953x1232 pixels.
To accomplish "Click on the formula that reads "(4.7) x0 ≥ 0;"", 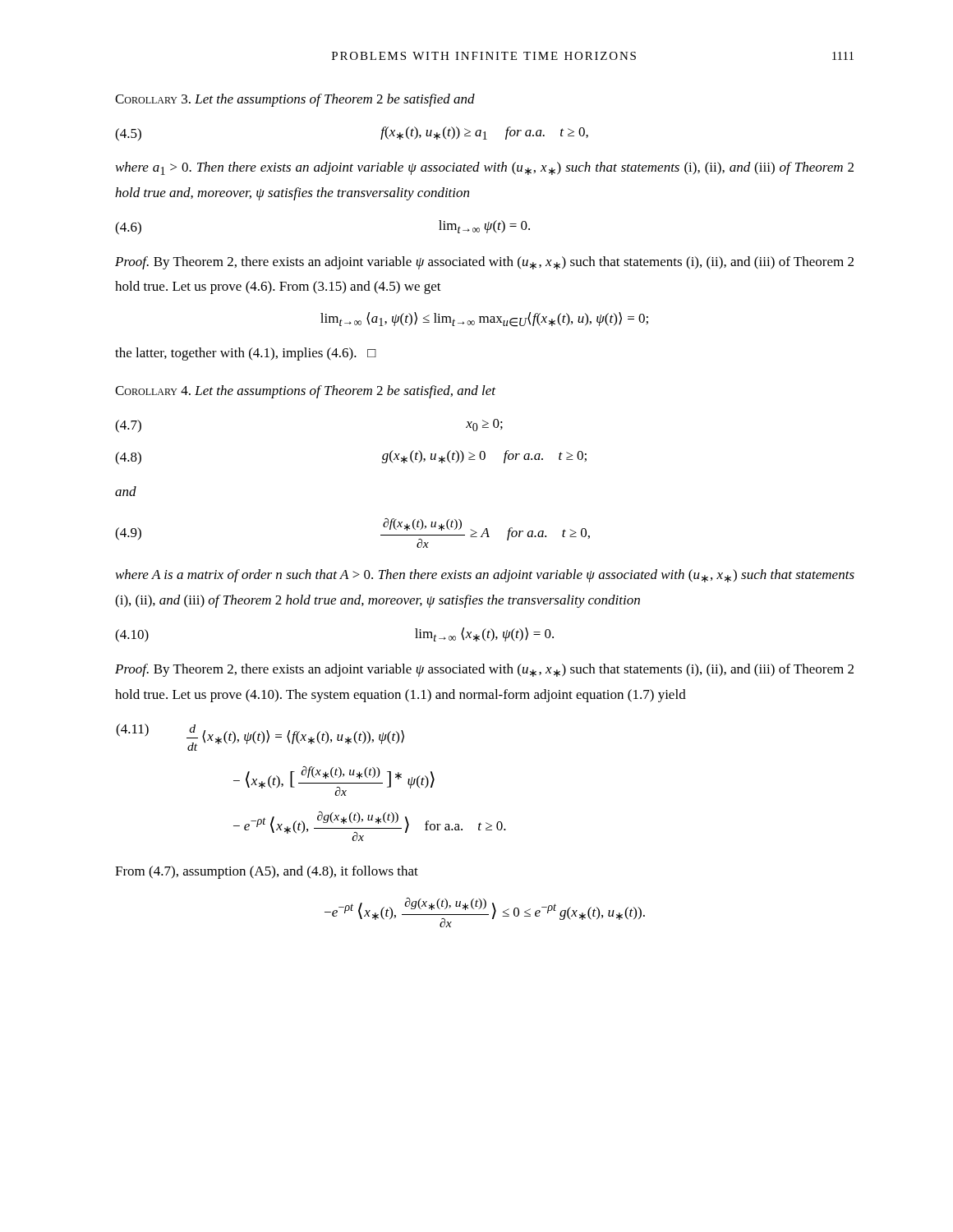I will click(x=123, y=427).
